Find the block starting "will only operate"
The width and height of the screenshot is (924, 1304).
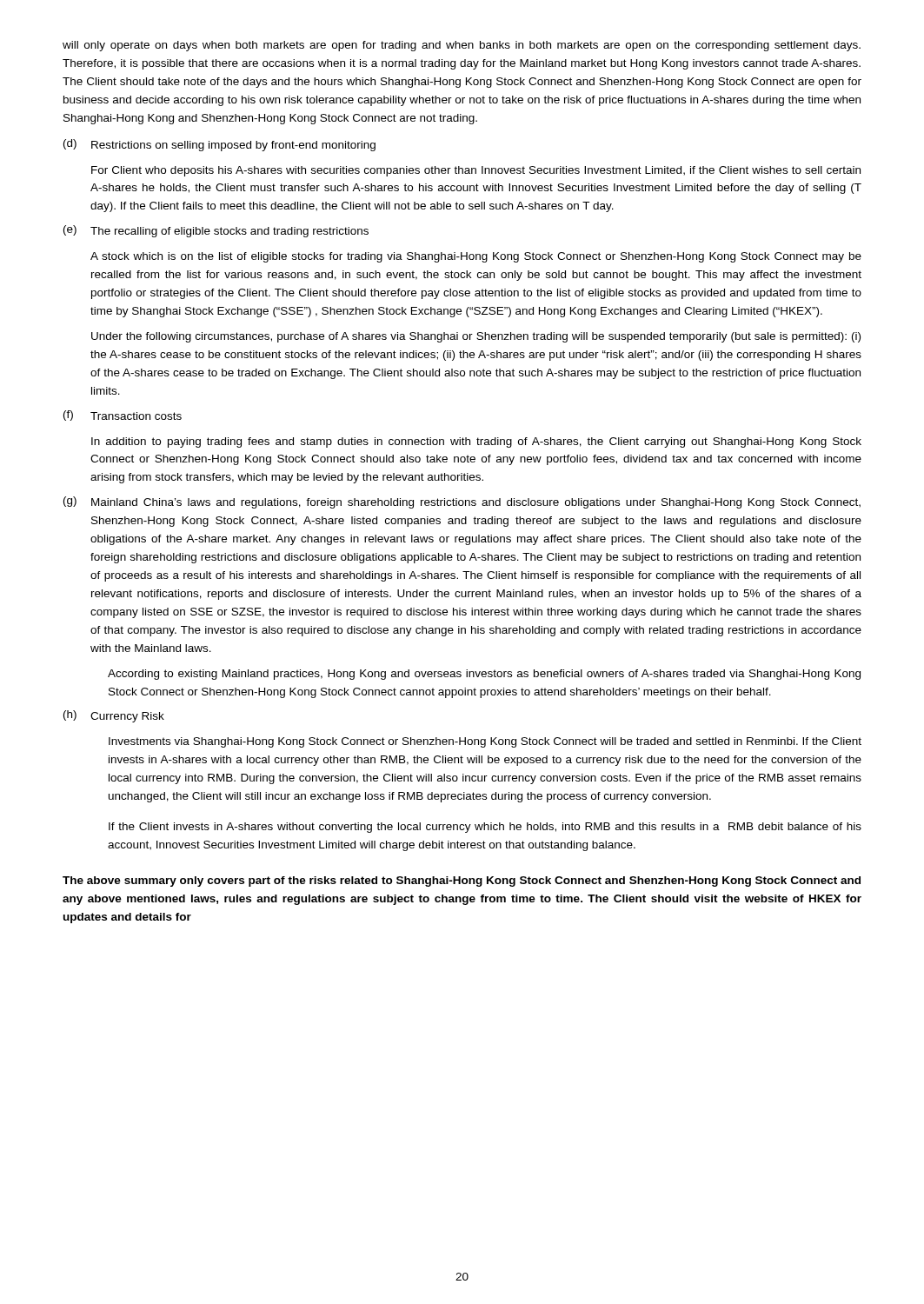(x=462, y=81)
